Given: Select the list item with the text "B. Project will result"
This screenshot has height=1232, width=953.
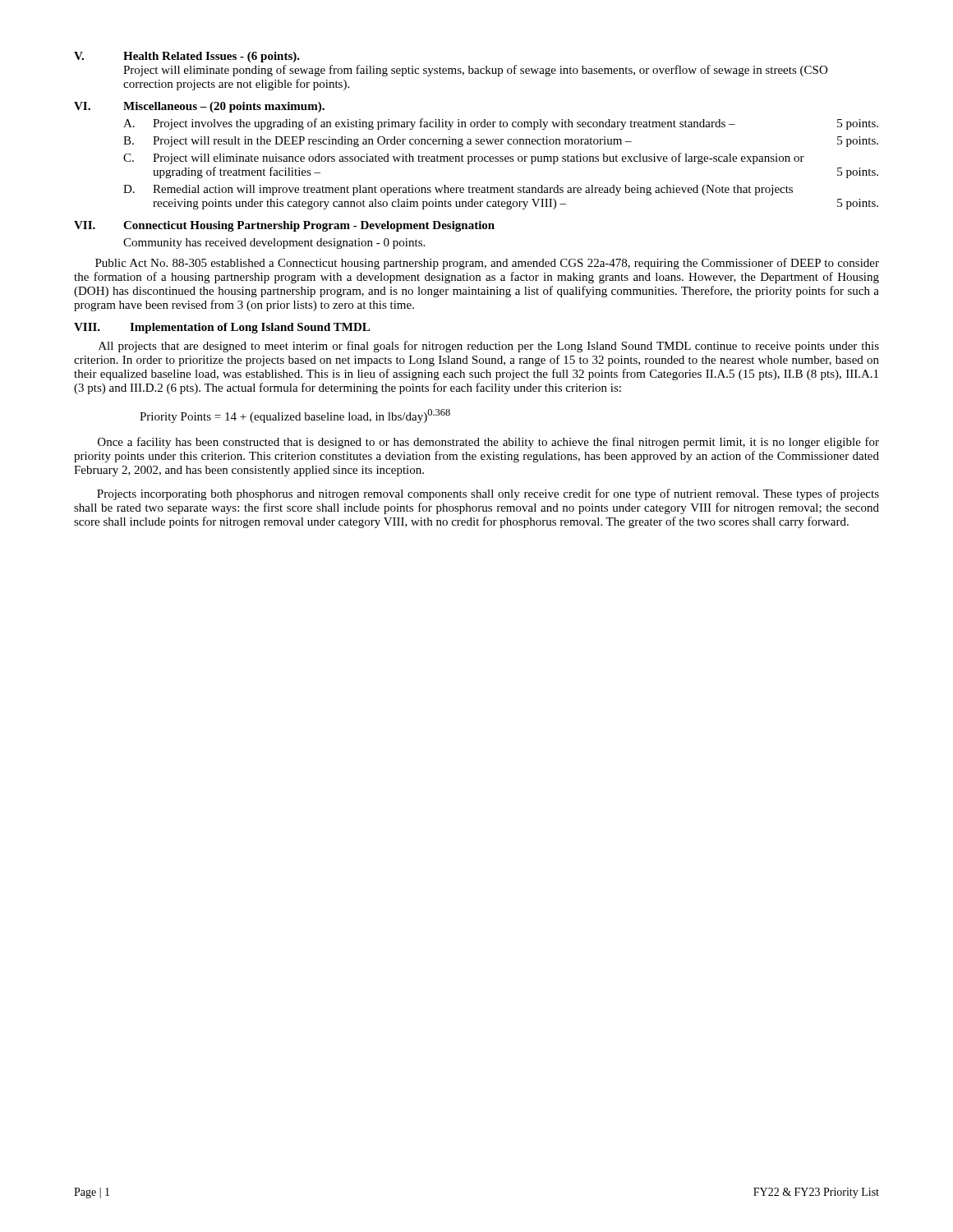Looking at the screenshot, I should click(x=501, y=141).
